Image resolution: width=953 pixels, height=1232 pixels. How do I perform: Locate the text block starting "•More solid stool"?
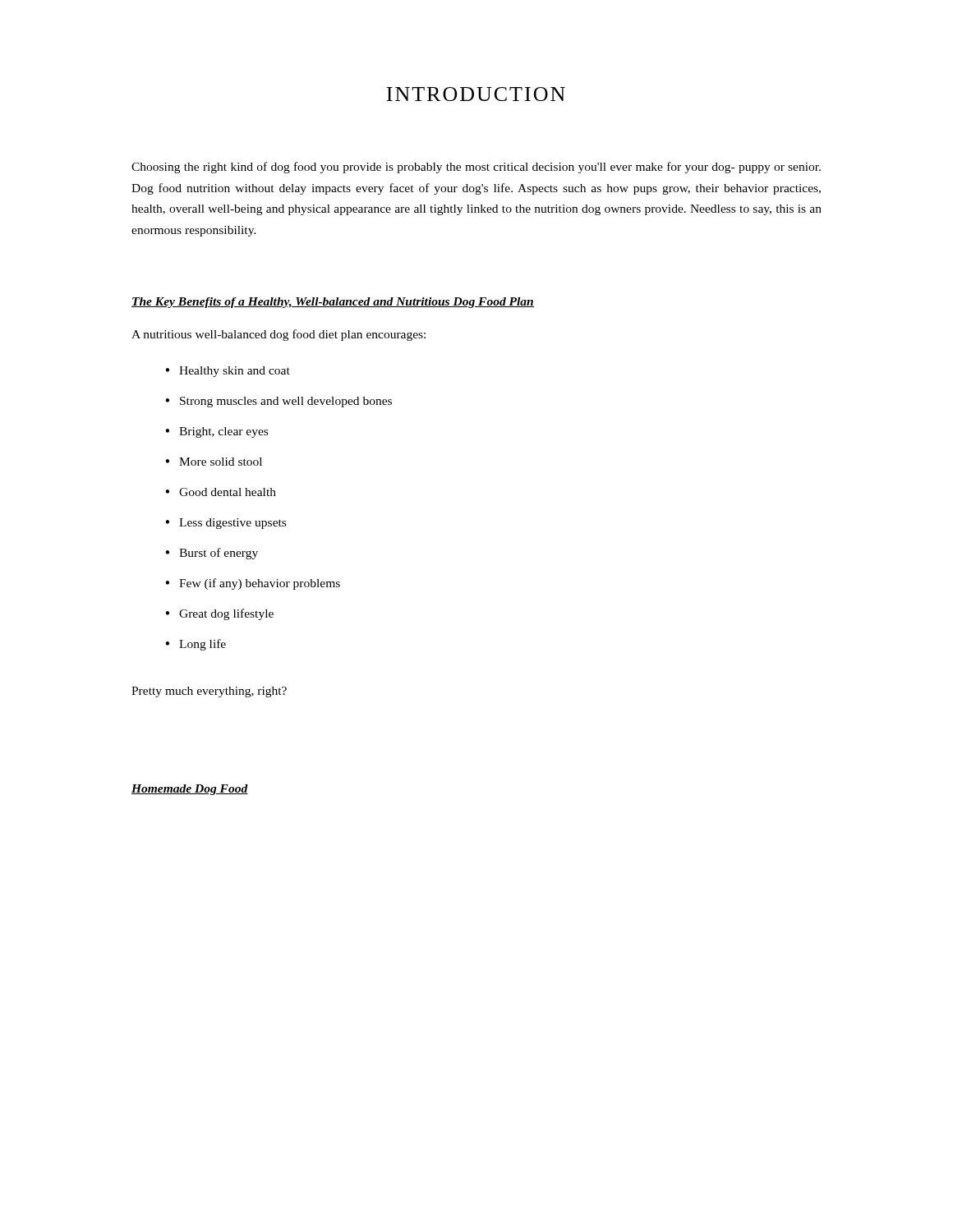[209, 462]
